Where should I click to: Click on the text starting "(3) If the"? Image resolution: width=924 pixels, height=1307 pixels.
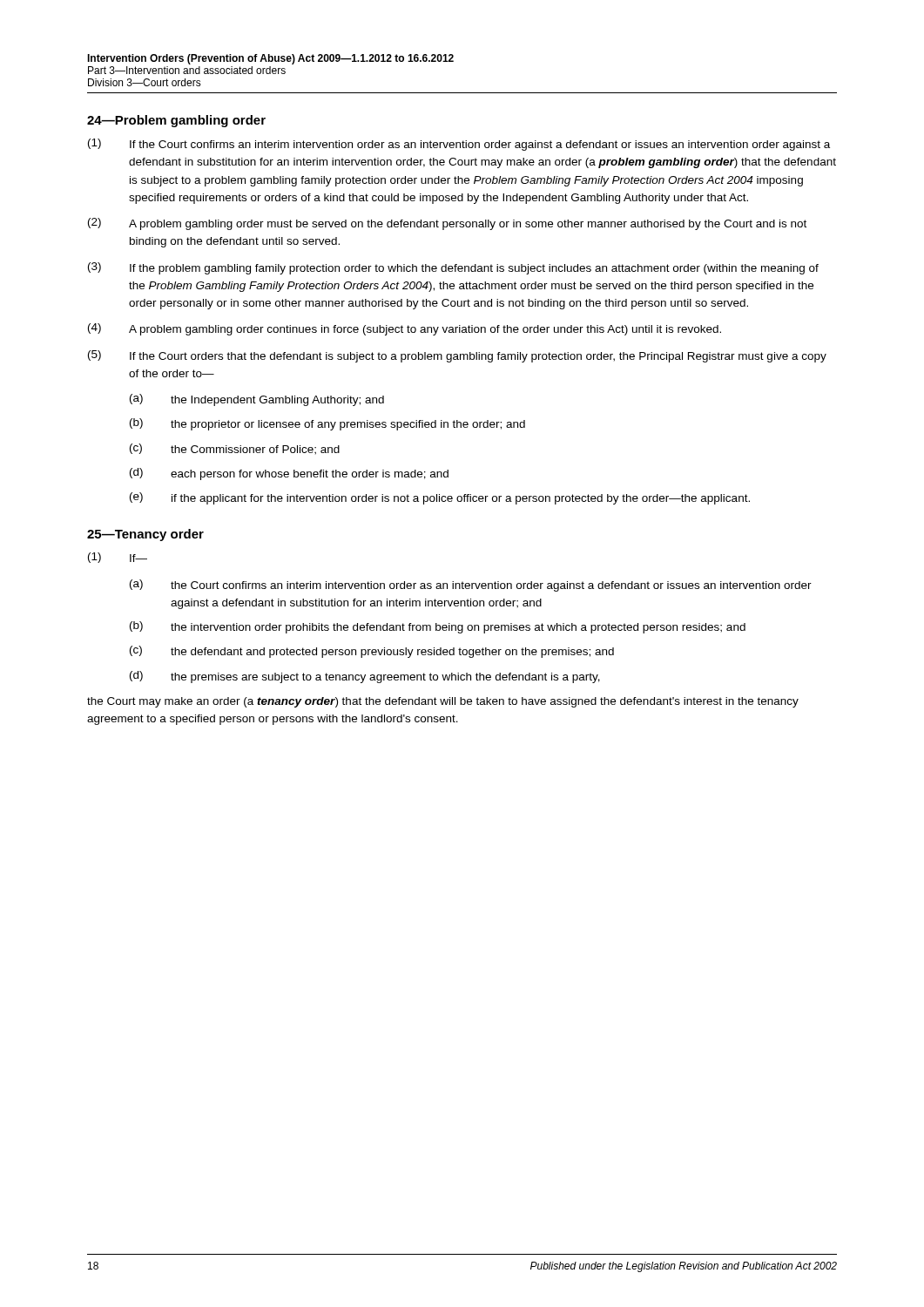pos(462,286)
